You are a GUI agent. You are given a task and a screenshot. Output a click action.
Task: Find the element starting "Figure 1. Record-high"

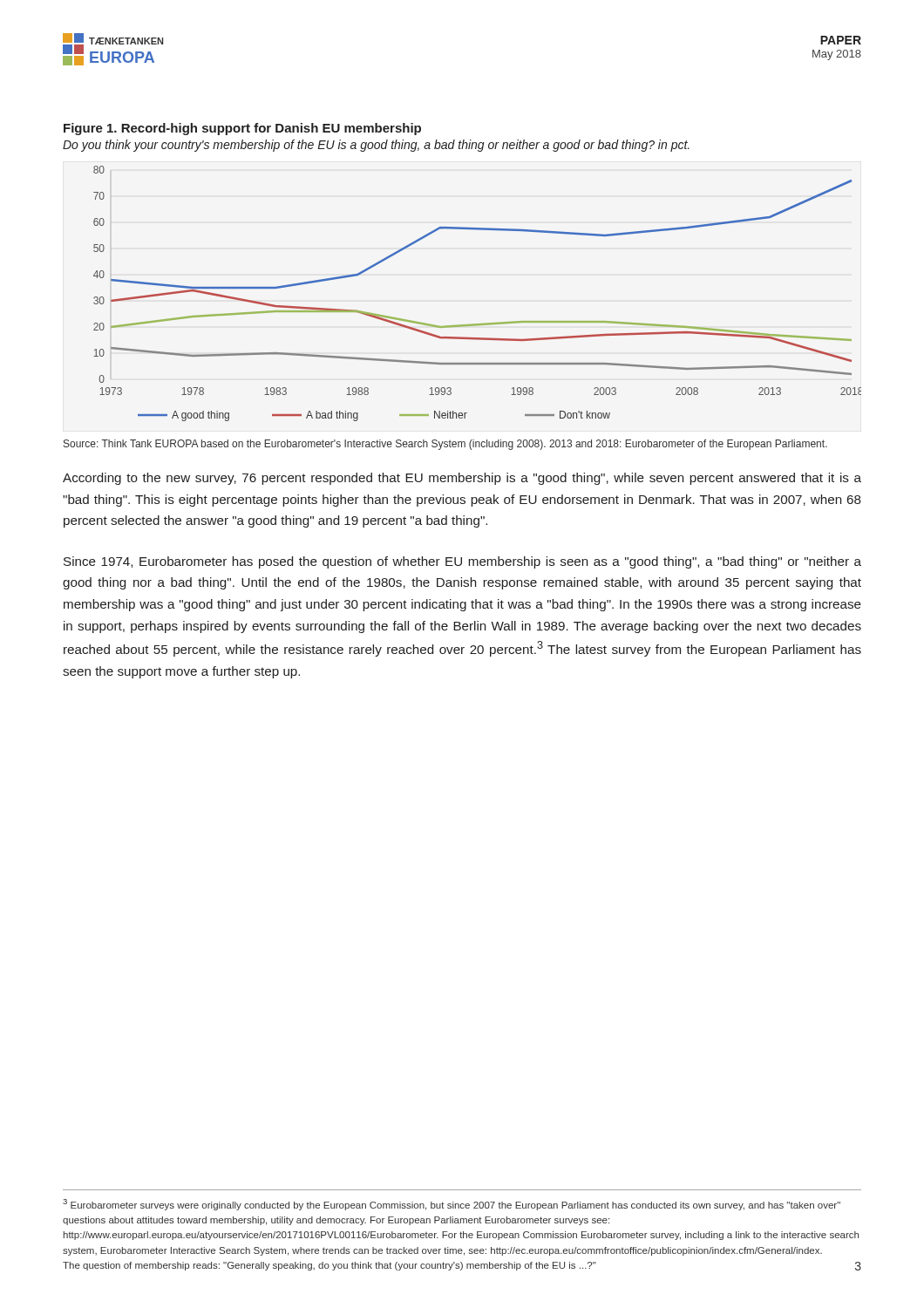[x=462, y=137]
